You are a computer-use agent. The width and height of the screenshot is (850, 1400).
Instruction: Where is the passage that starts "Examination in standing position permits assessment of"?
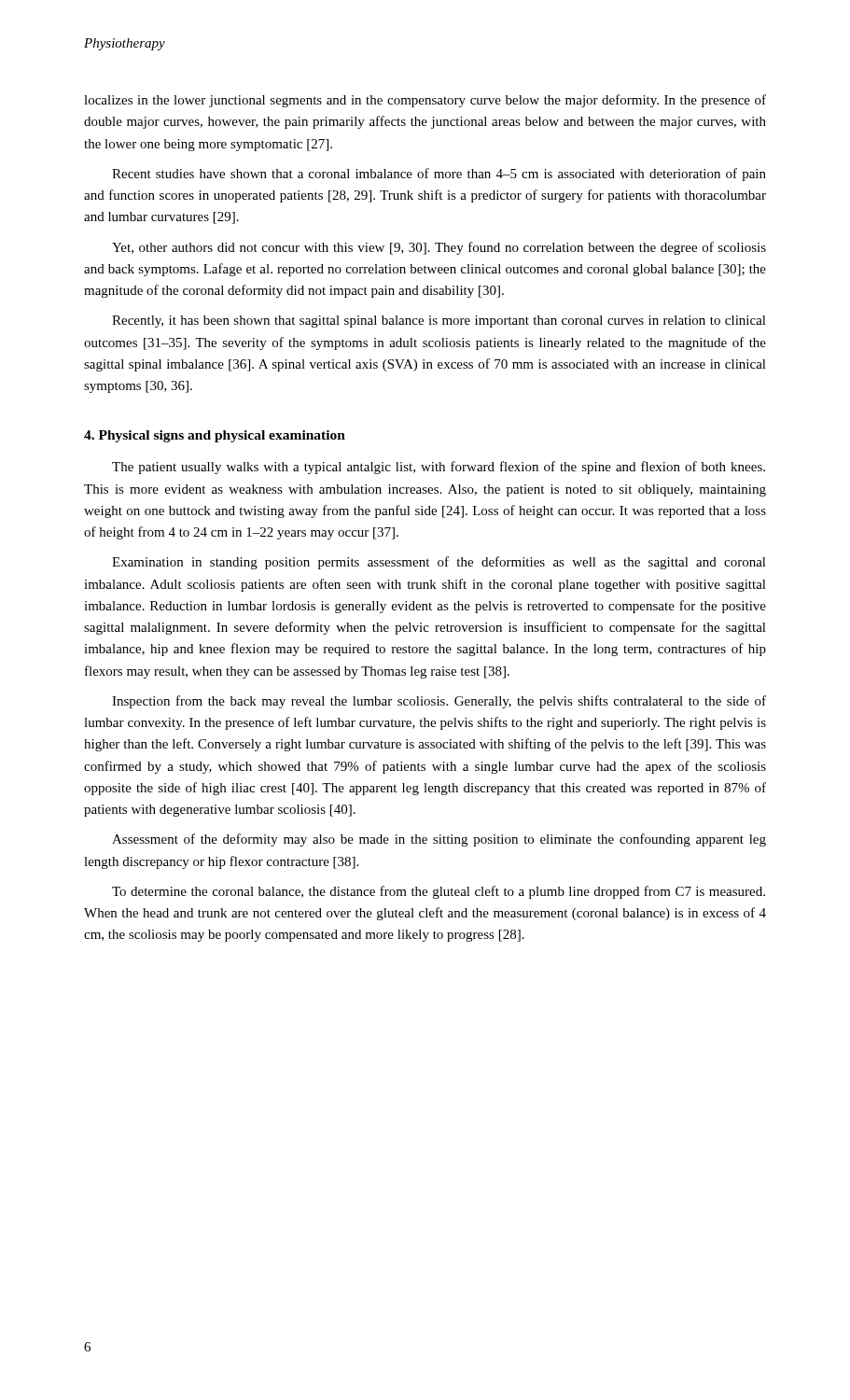(x=425, y=617)
